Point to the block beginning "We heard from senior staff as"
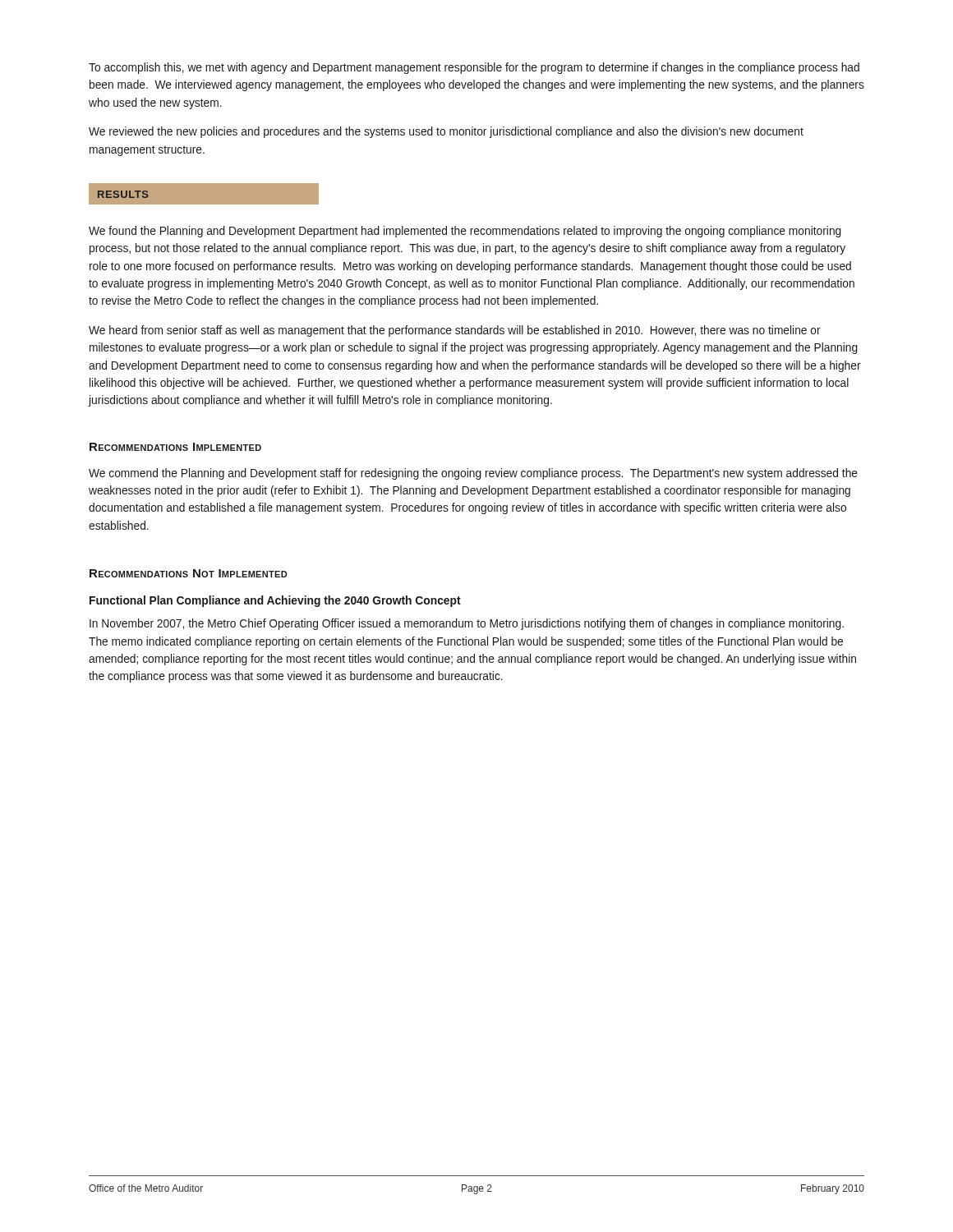This screenshot has width=953, height=1232. (475, 366)
